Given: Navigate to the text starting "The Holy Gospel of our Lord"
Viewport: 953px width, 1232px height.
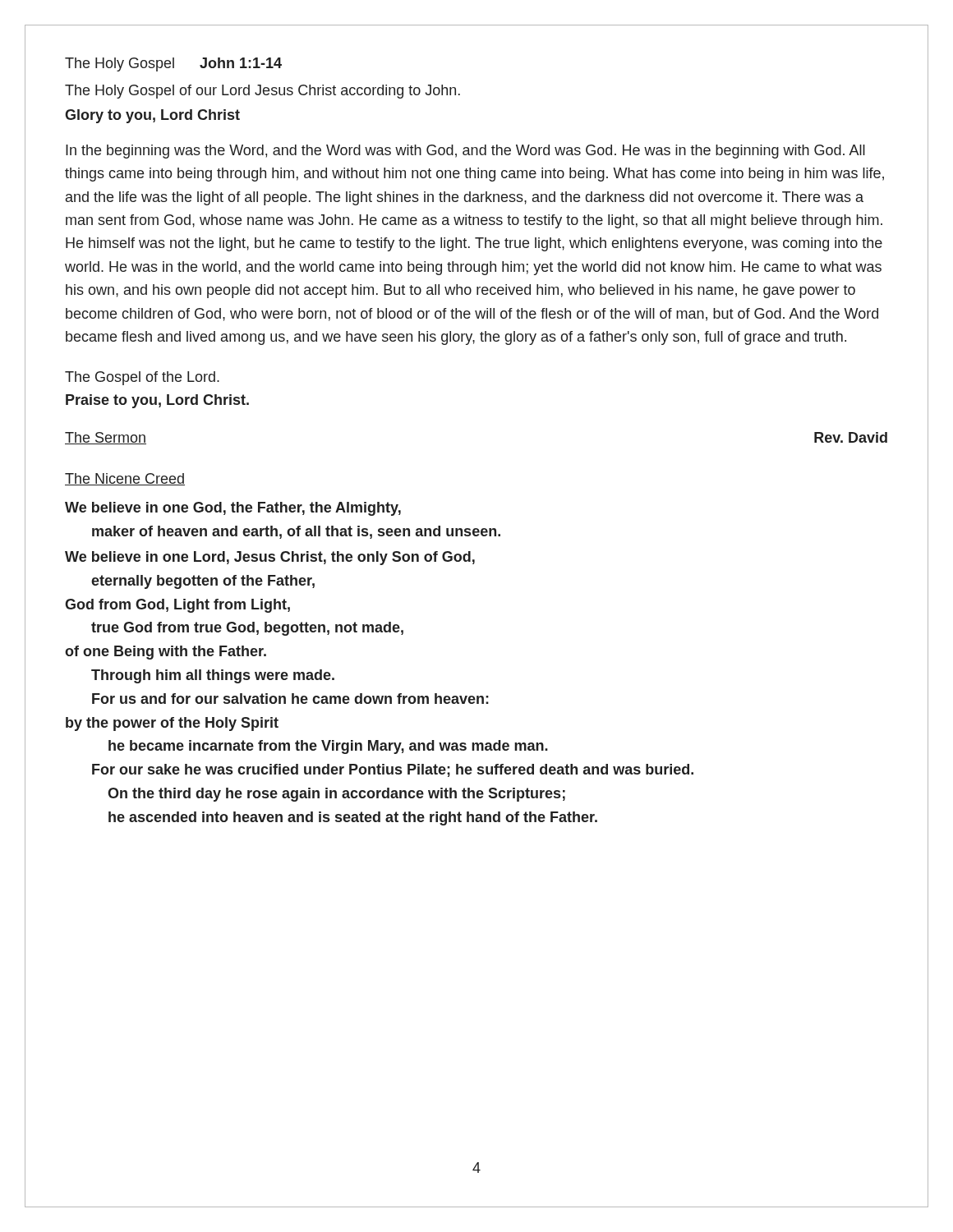Looking at the screenshot, I should pyautogui.click(x=263, y=90).
